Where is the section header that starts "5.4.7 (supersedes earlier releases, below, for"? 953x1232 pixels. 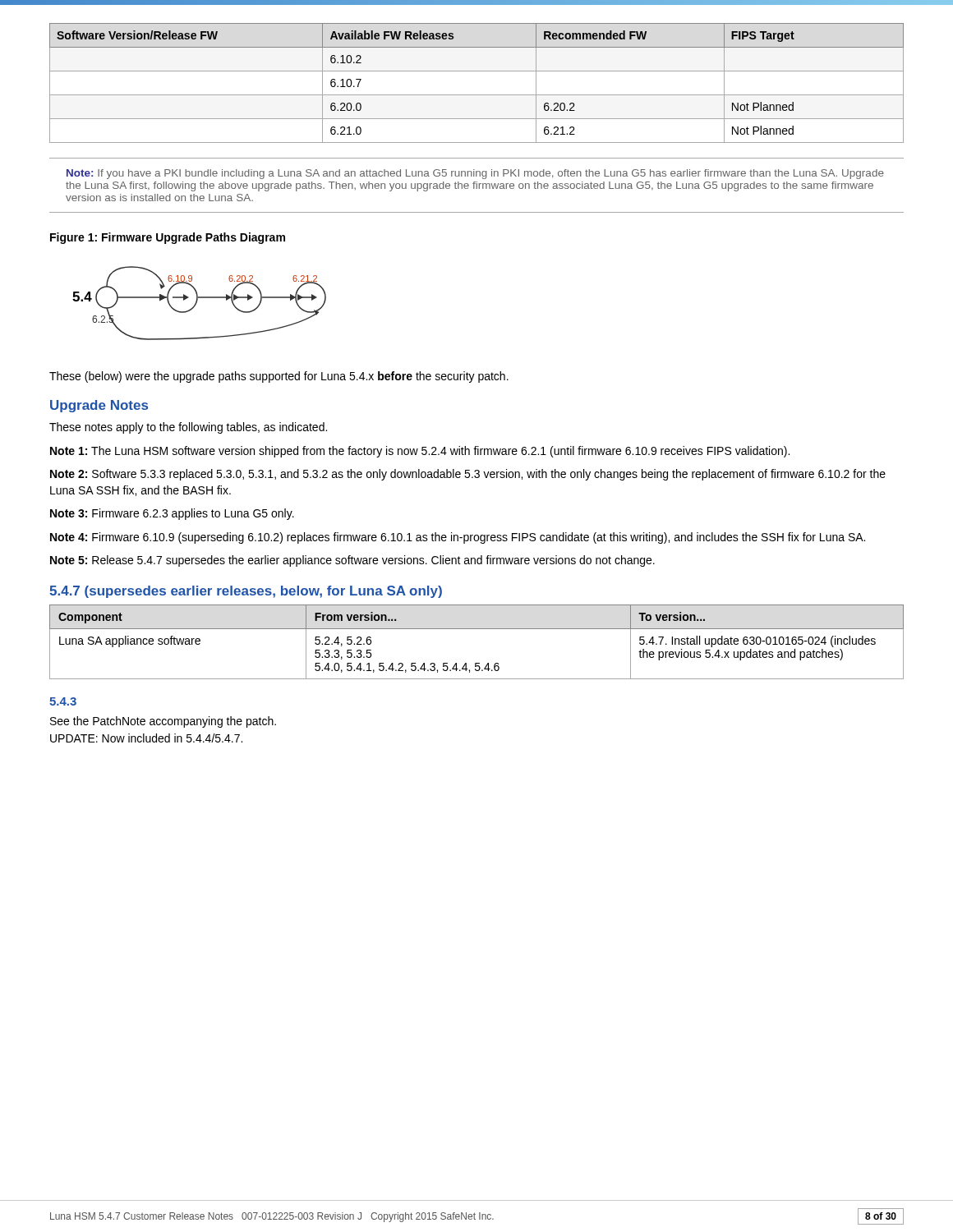tap(246, 591)
